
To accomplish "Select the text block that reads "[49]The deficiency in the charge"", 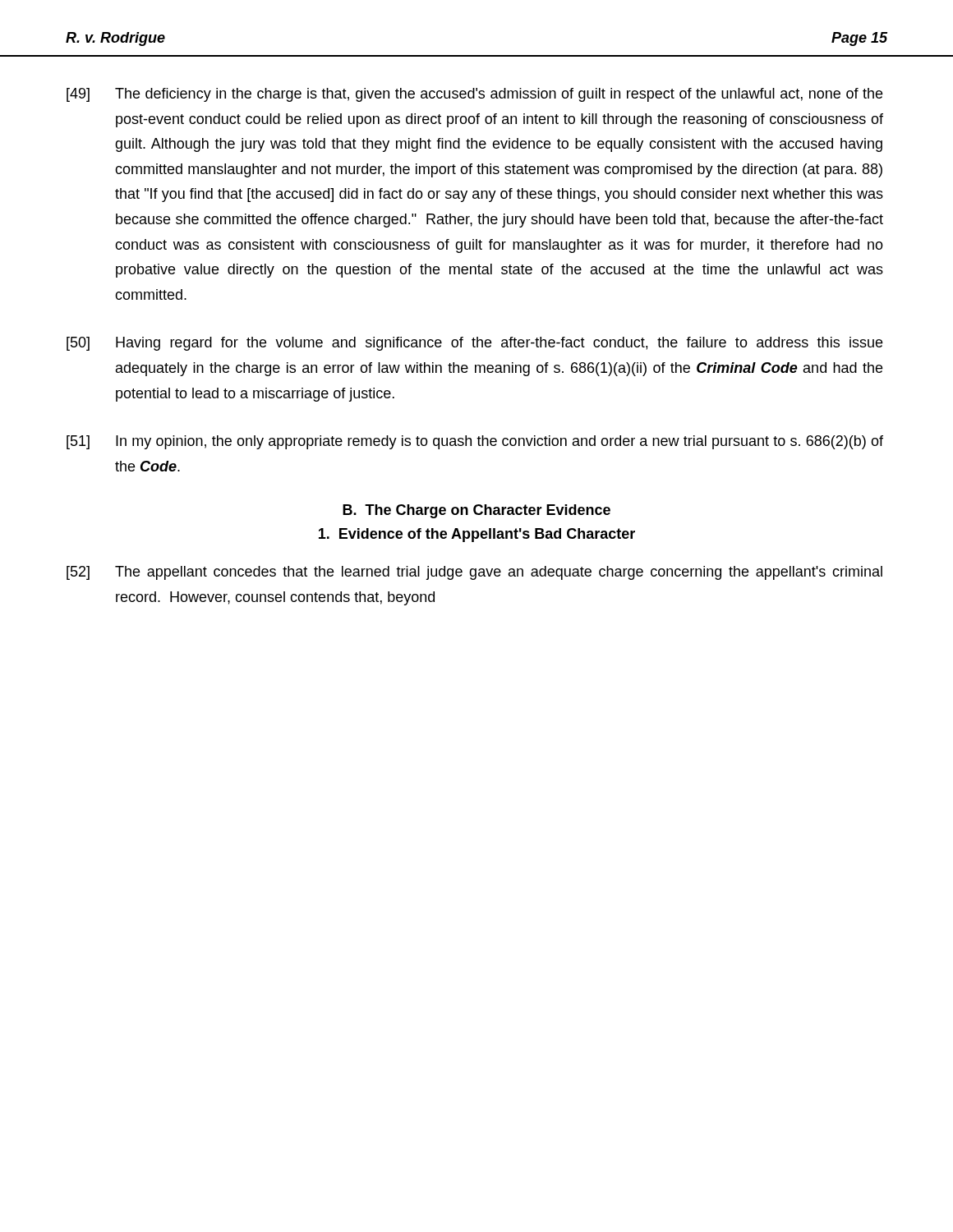I will coord(474,194).
